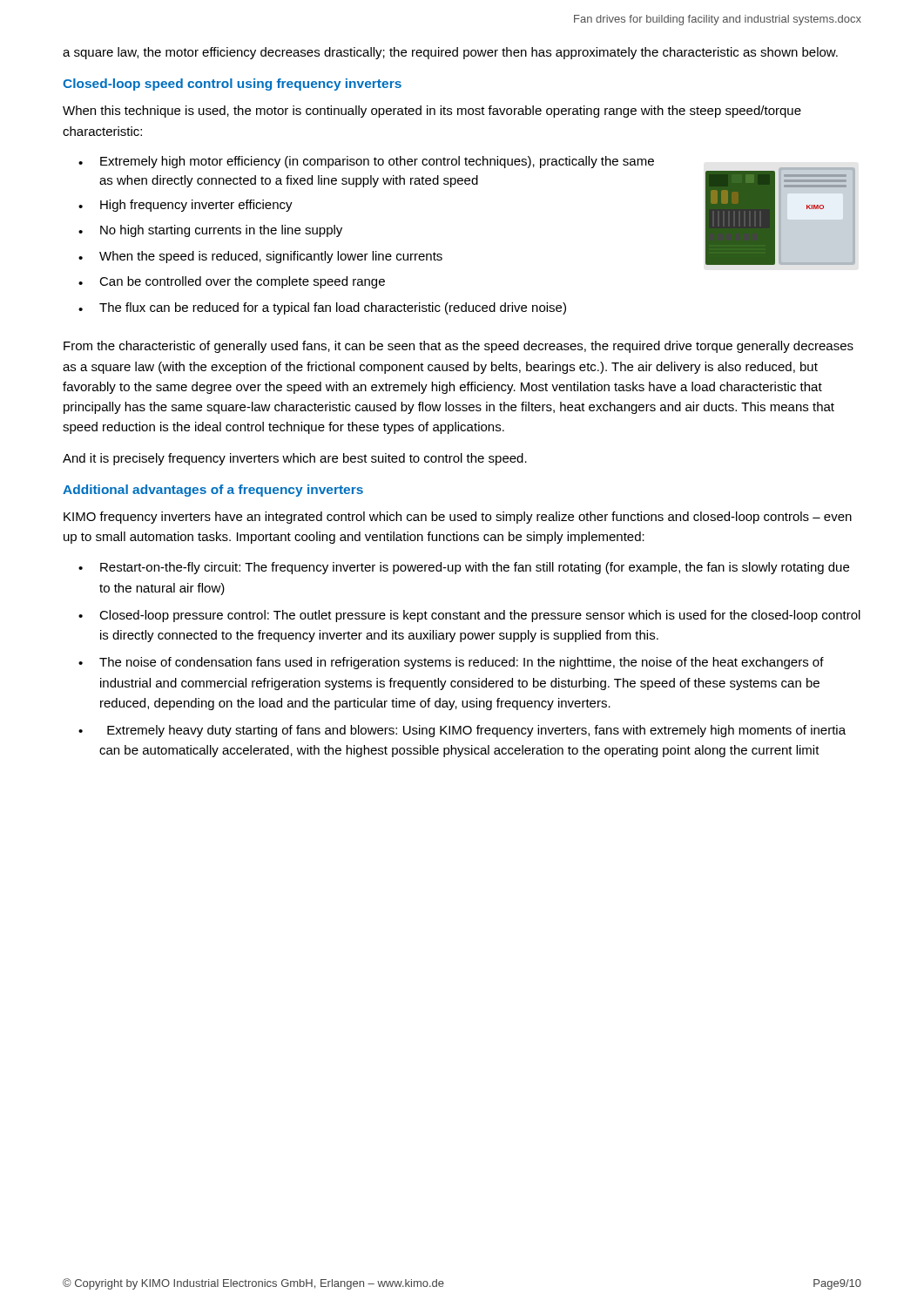This screenshot has height=1307, width=924.
Task: Click the passage that begins "• Can be"
Action: [x=374, y=283]
